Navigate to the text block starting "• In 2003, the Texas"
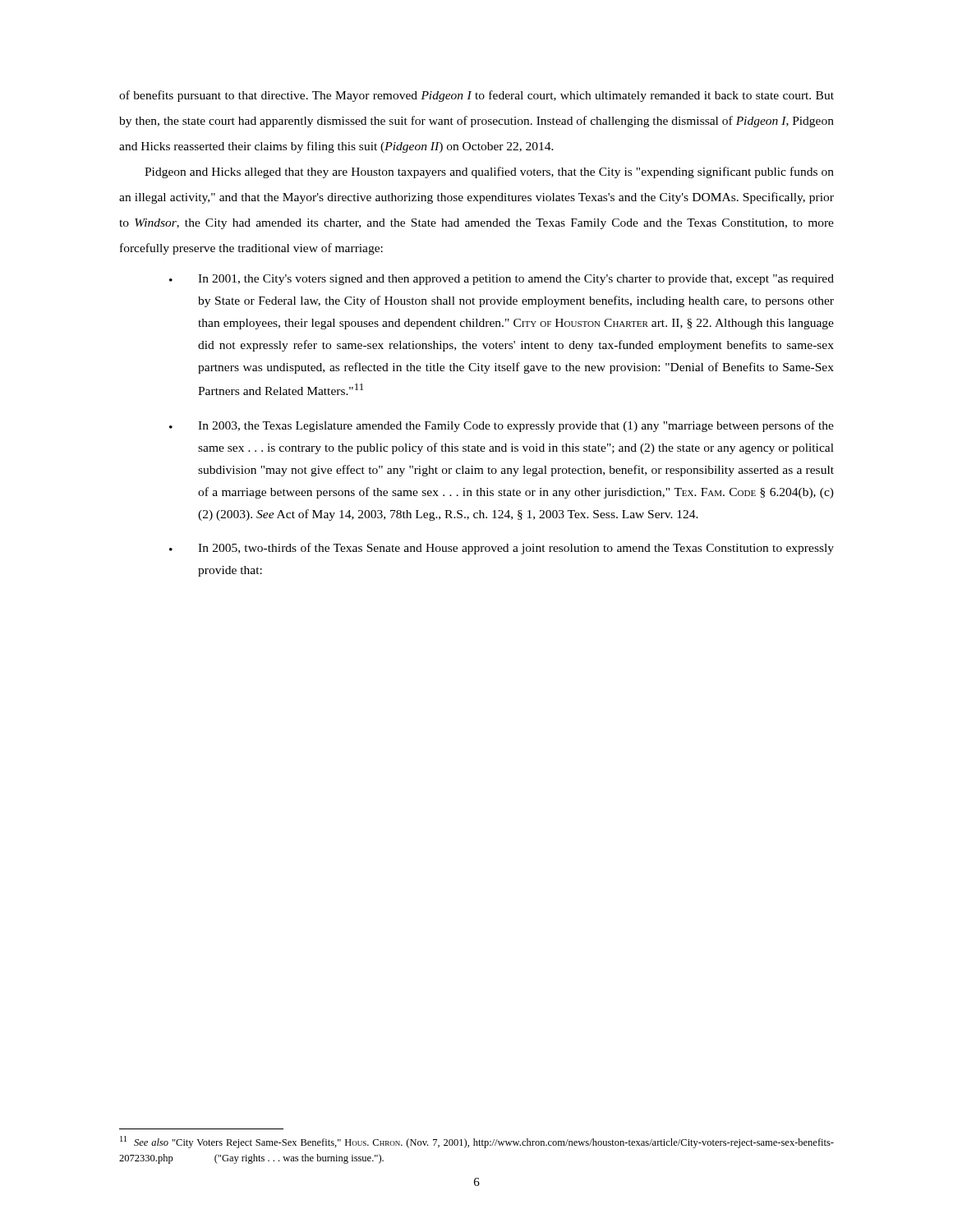The width and height of the screenshot is (953, 1232). pyautogui.click(x=501, y=469)
